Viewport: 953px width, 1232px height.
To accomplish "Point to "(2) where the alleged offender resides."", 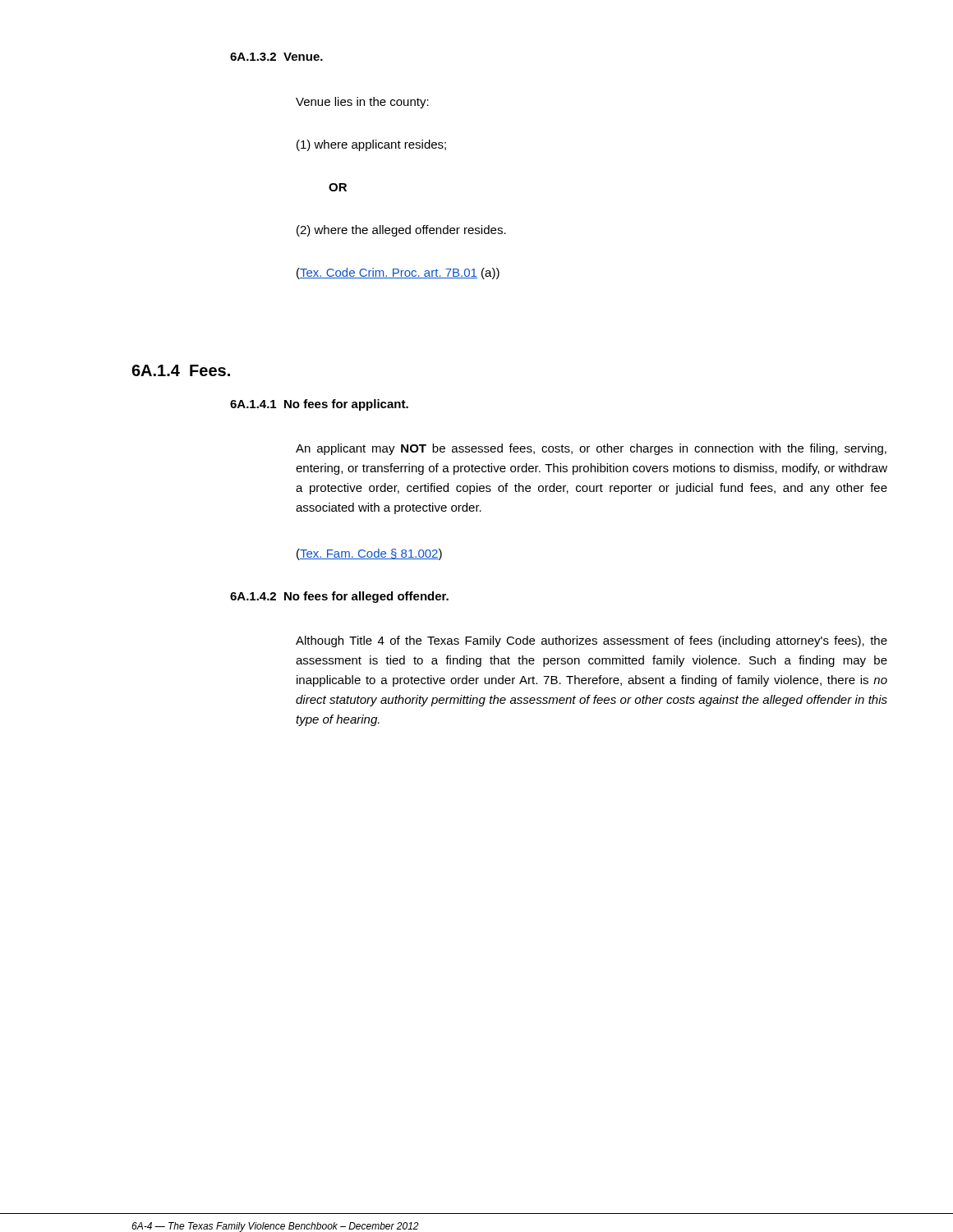I will click(x=401, y=230).
